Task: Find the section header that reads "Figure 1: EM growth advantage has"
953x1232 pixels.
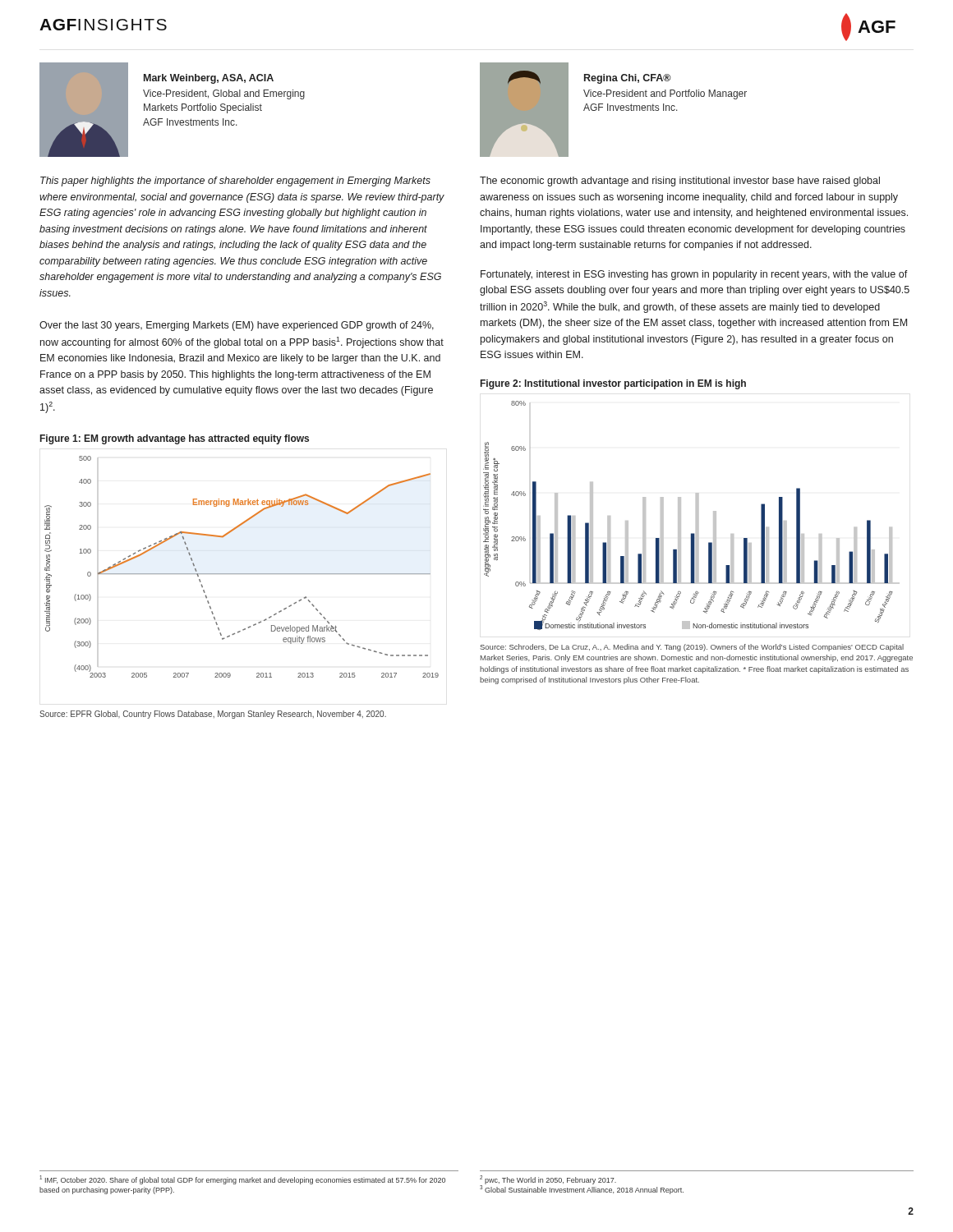Action: (174, 439)
